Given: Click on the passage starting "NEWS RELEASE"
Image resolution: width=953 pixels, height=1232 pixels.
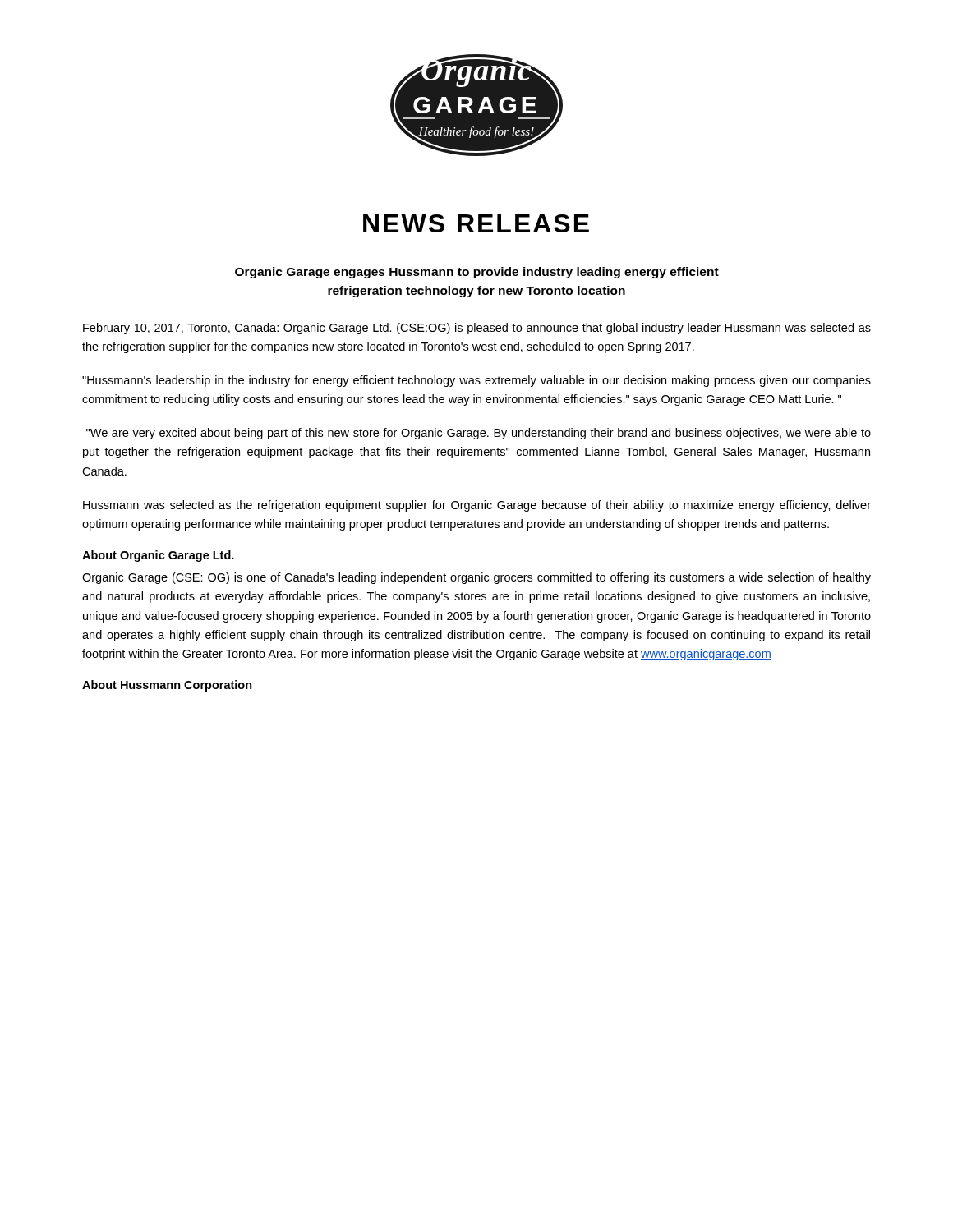Looking at the screenshot, I should pos(476,223).
